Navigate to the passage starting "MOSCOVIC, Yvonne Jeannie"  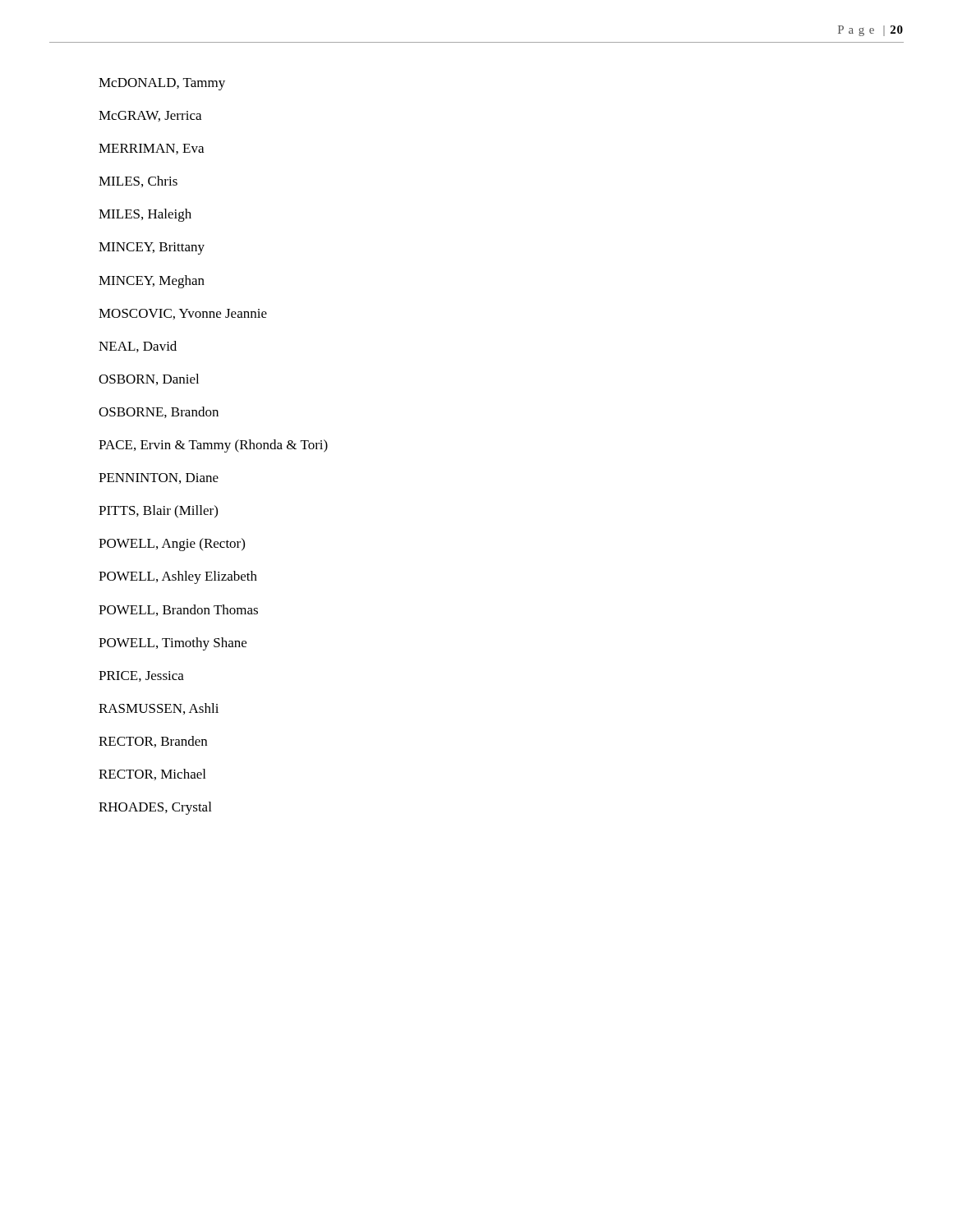[x=183, y=313]
